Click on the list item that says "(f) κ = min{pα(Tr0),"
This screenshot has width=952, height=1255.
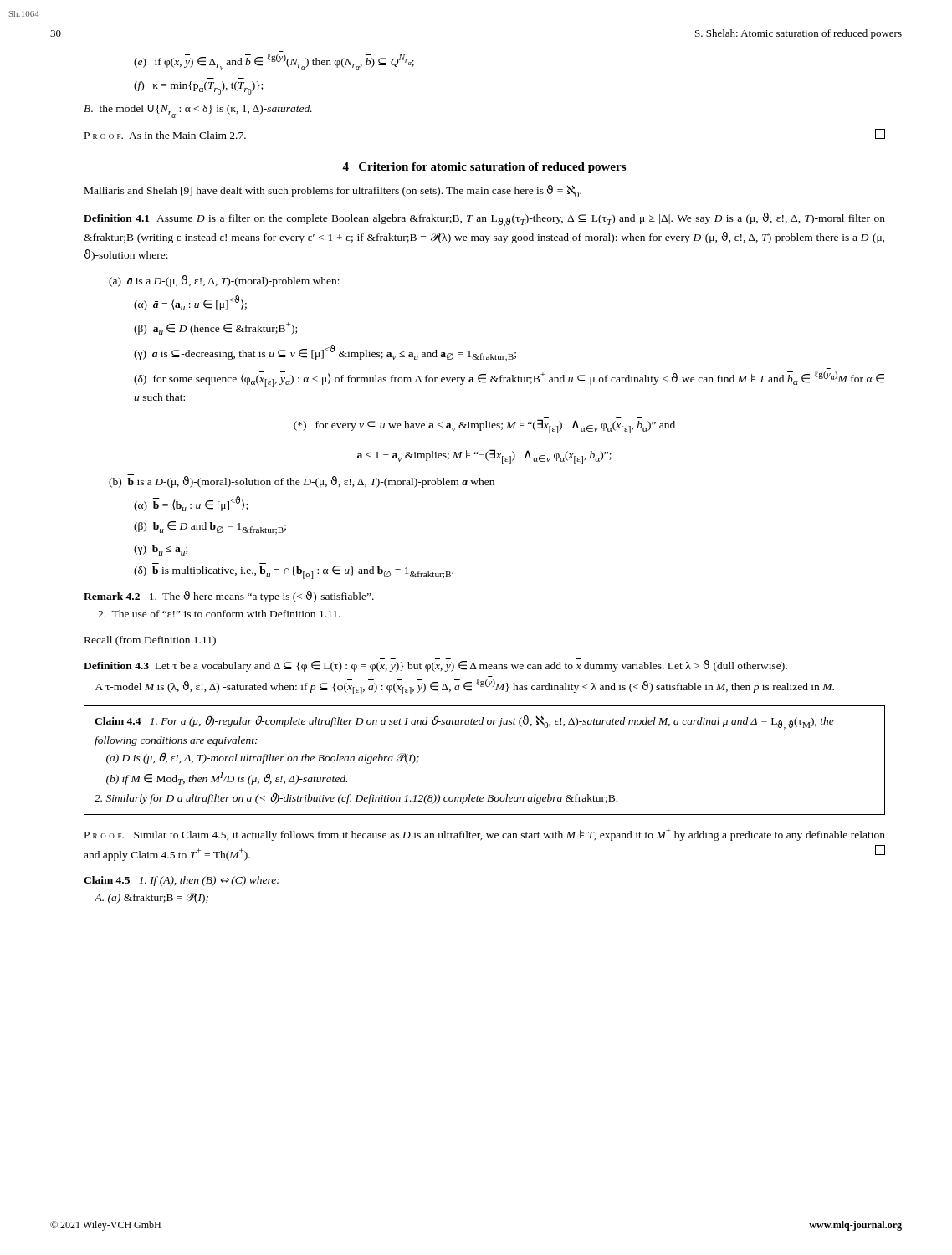point(199,87)
